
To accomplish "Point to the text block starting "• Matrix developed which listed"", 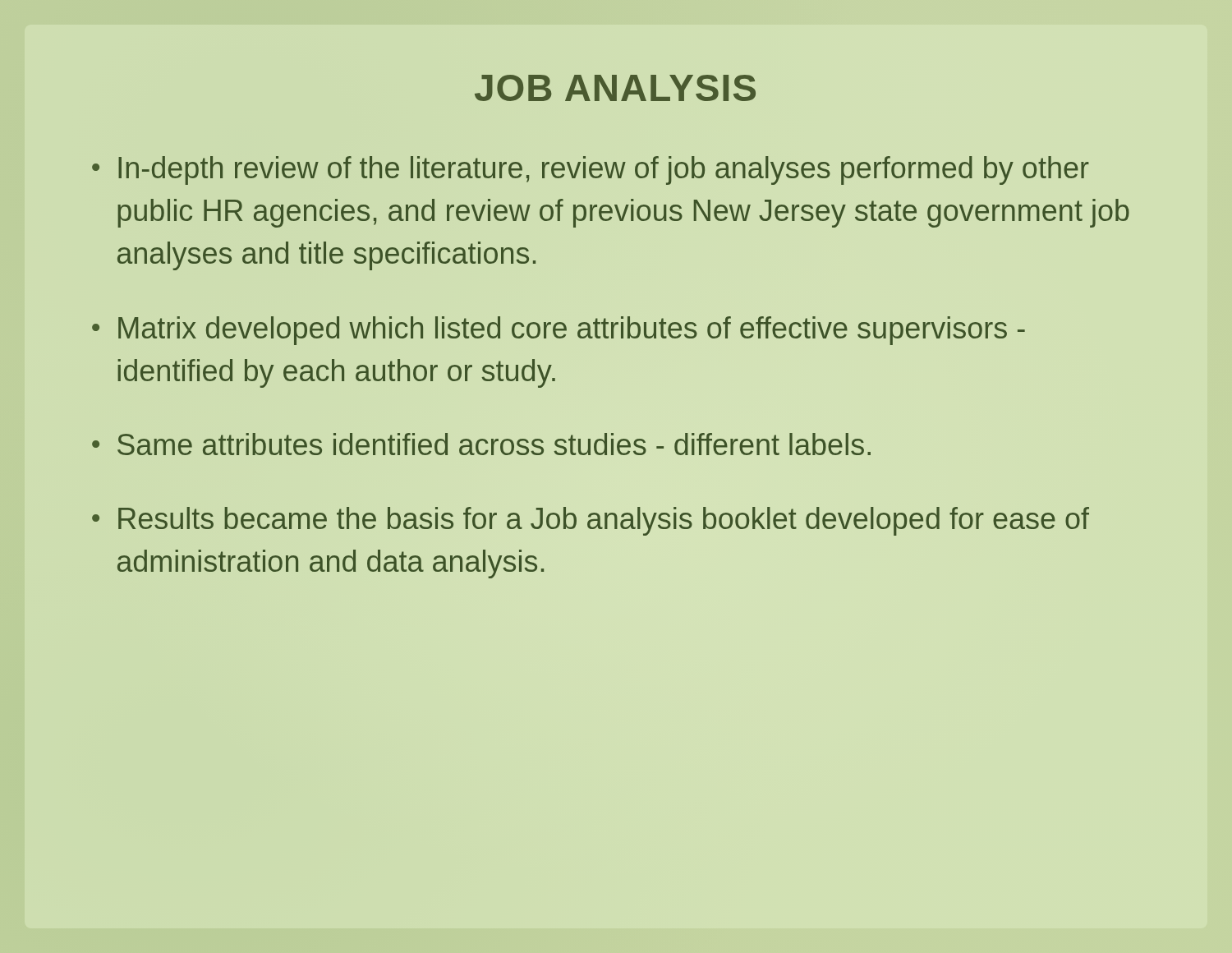I will pyautogui.click(x=620, y=350).
